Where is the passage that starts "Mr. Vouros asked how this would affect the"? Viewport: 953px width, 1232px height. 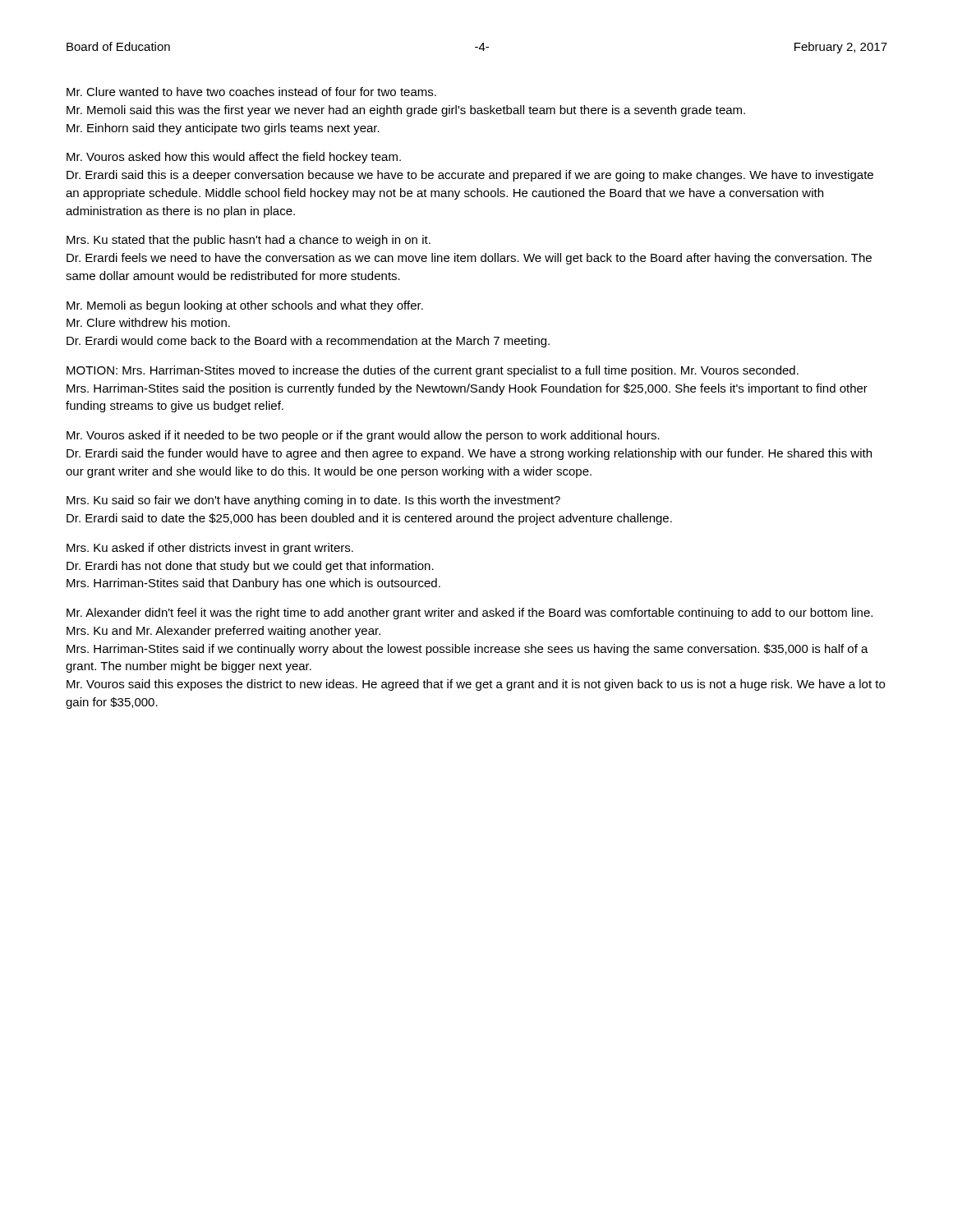[476, 184]
